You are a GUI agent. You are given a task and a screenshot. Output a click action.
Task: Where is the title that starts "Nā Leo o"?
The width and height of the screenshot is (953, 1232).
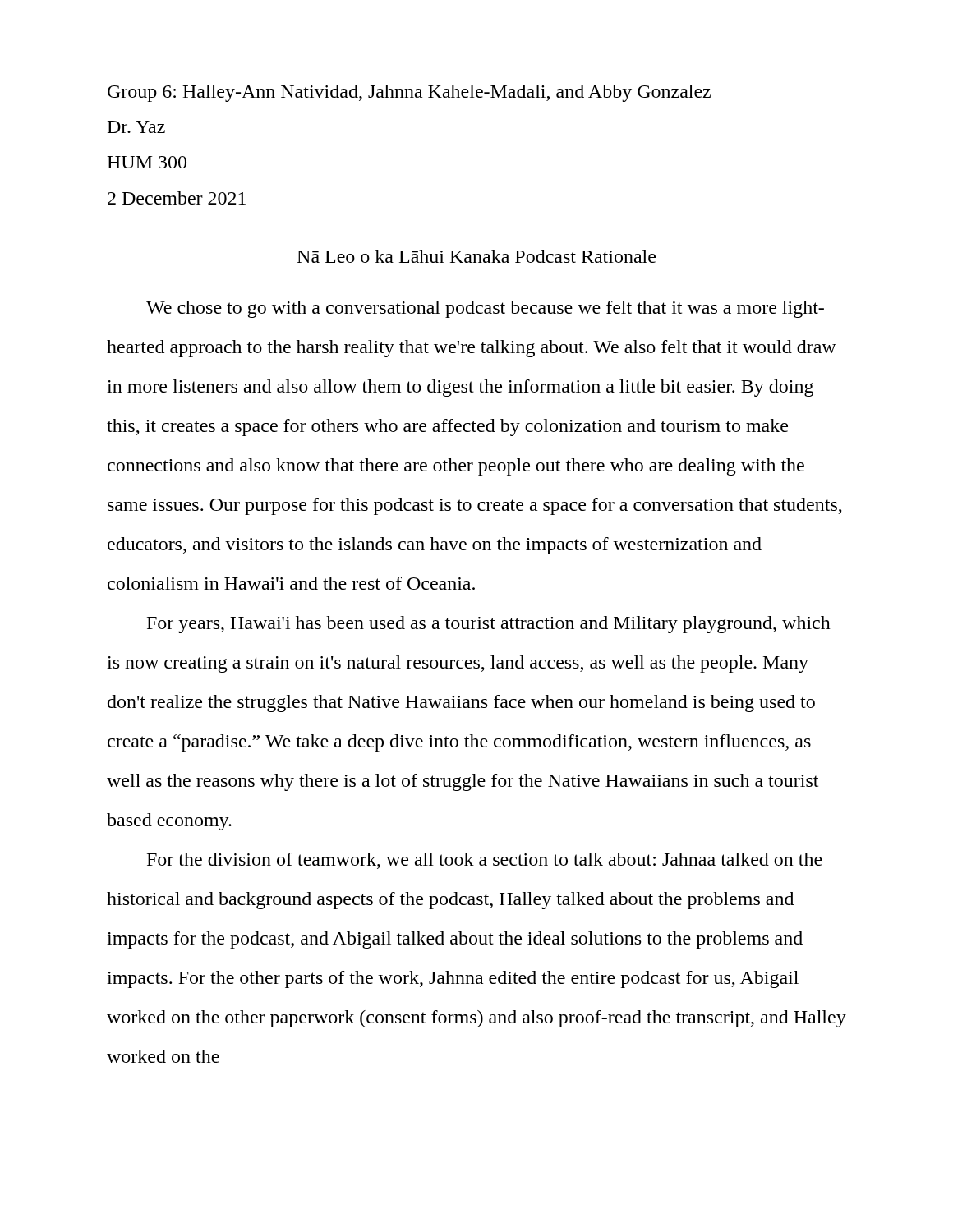[476, 256]
